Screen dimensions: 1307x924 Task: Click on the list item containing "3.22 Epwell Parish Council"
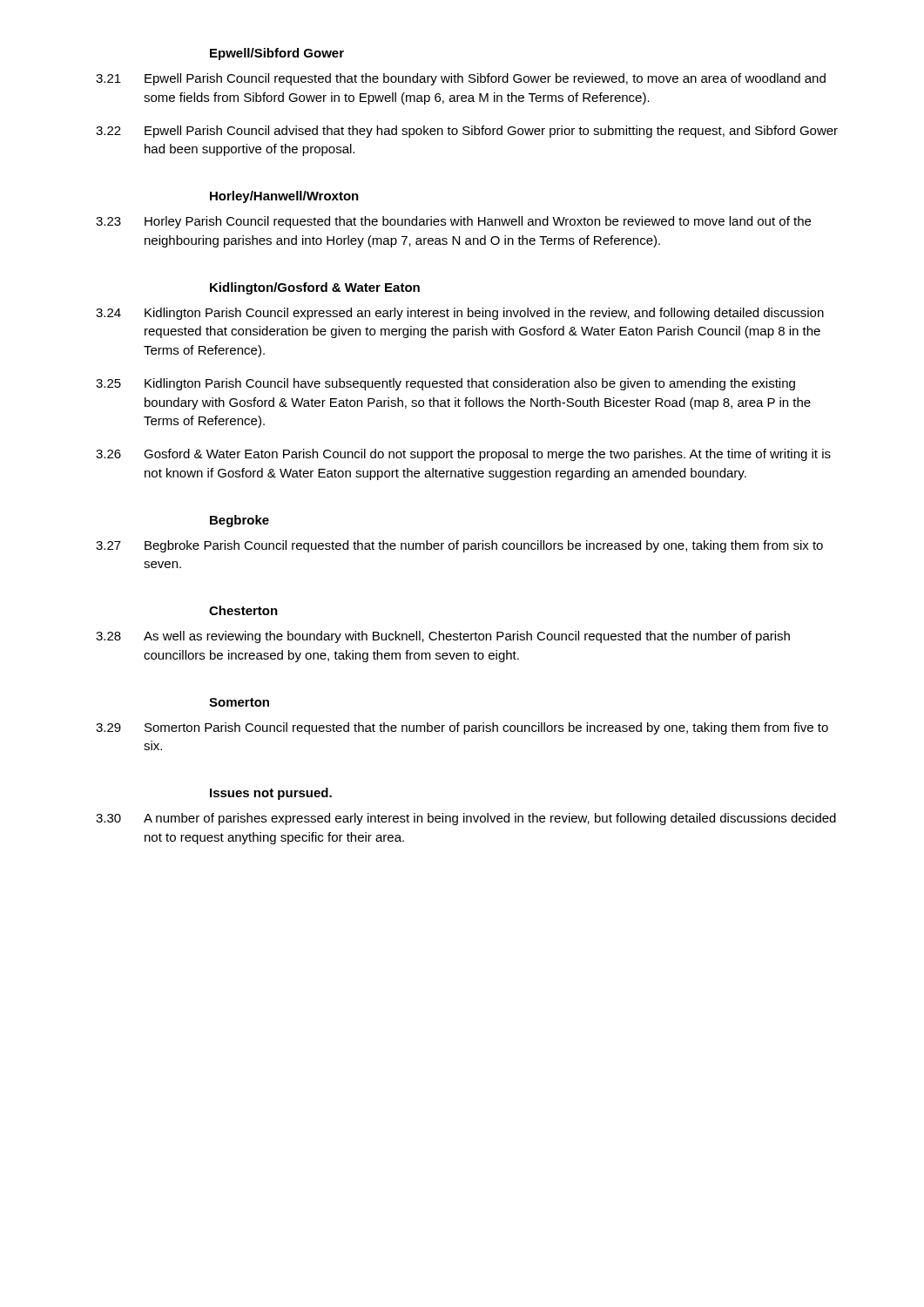(x=470, y=140)
